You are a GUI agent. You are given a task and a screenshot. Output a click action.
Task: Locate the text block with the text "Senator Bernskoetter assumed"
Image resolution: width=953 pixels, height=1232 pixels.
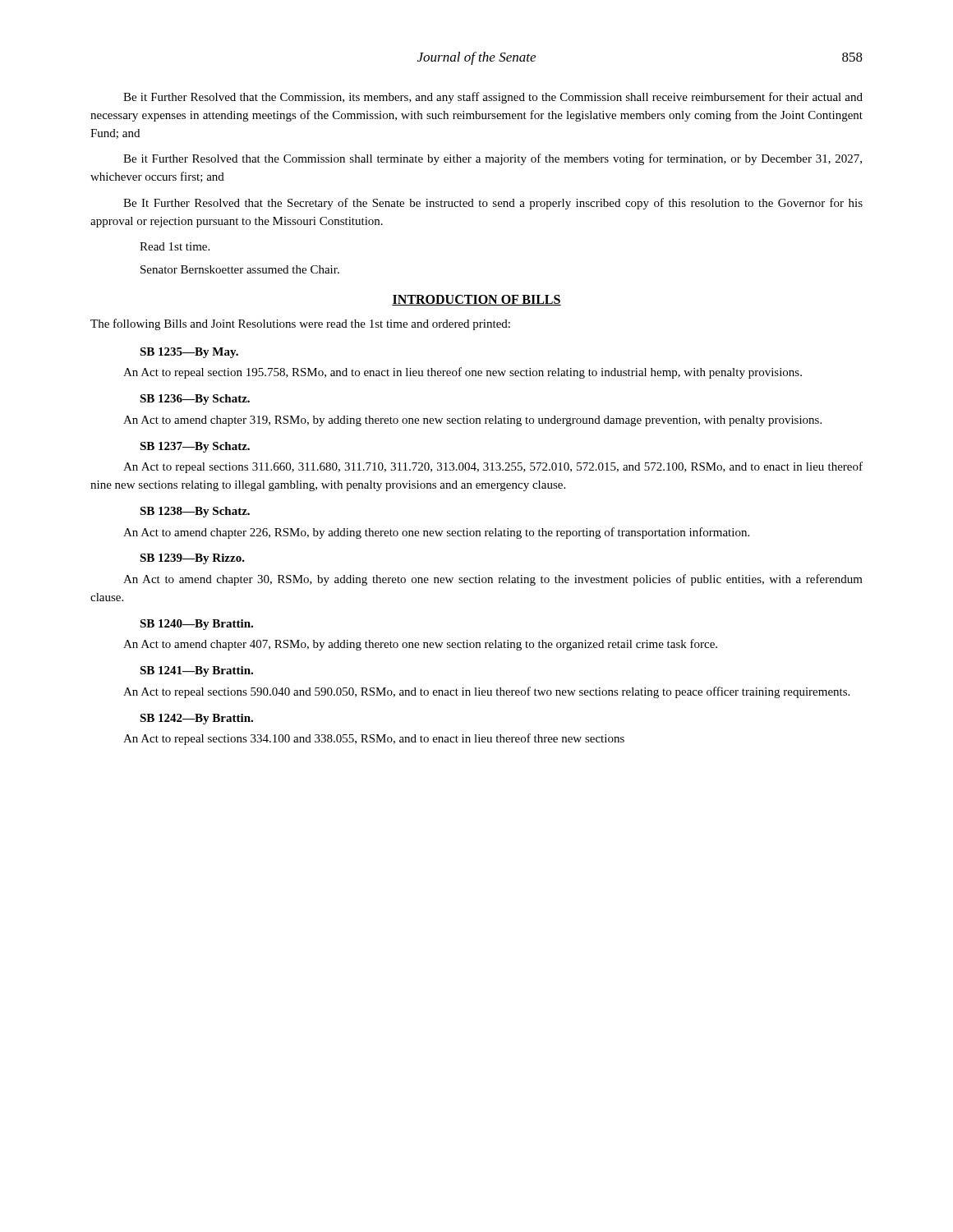pyautogui.click(x=240, y=269)
